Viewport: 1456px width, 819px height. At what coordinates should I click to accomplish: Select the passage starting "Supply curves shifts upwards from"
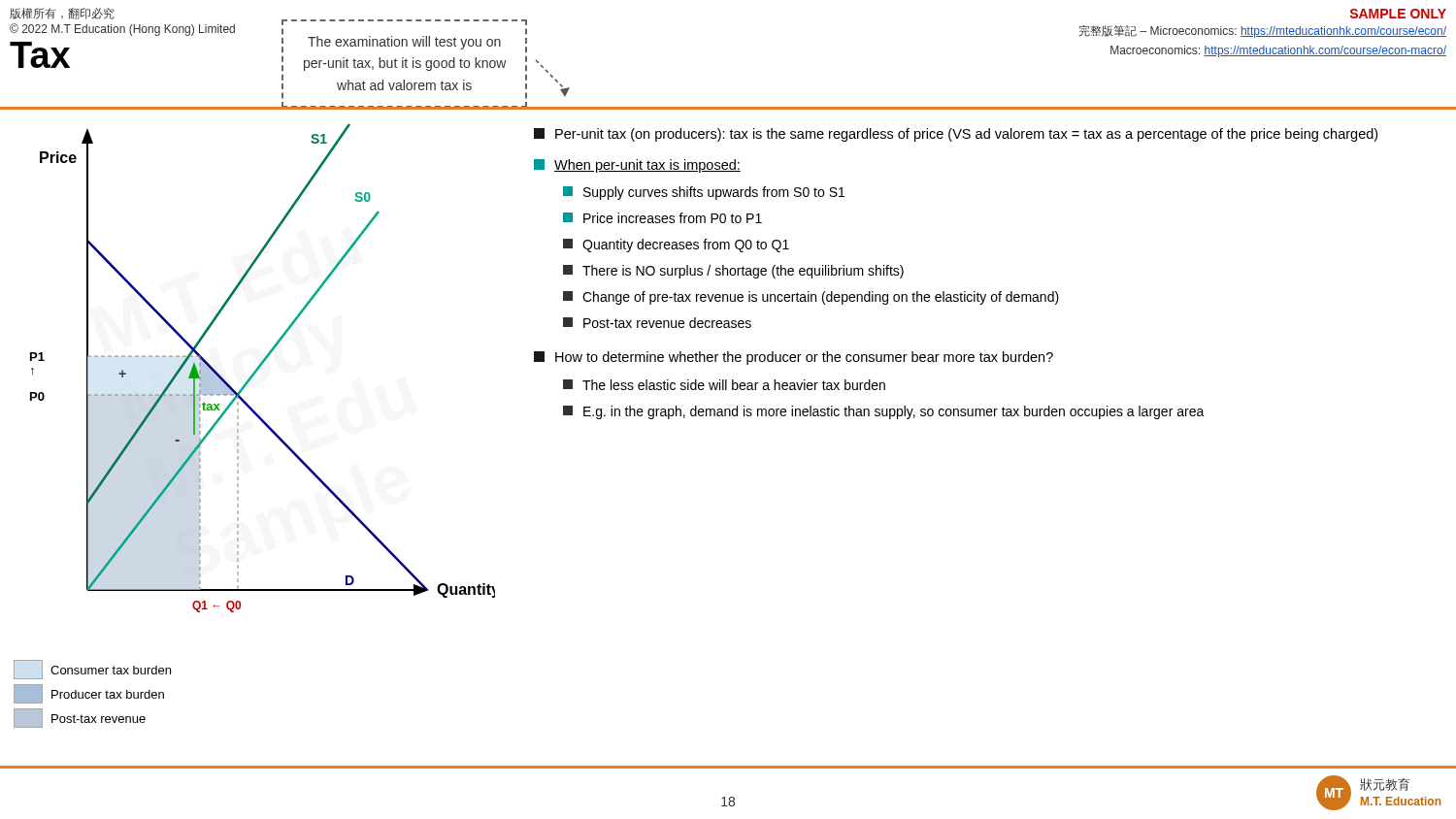click(704, 192)
